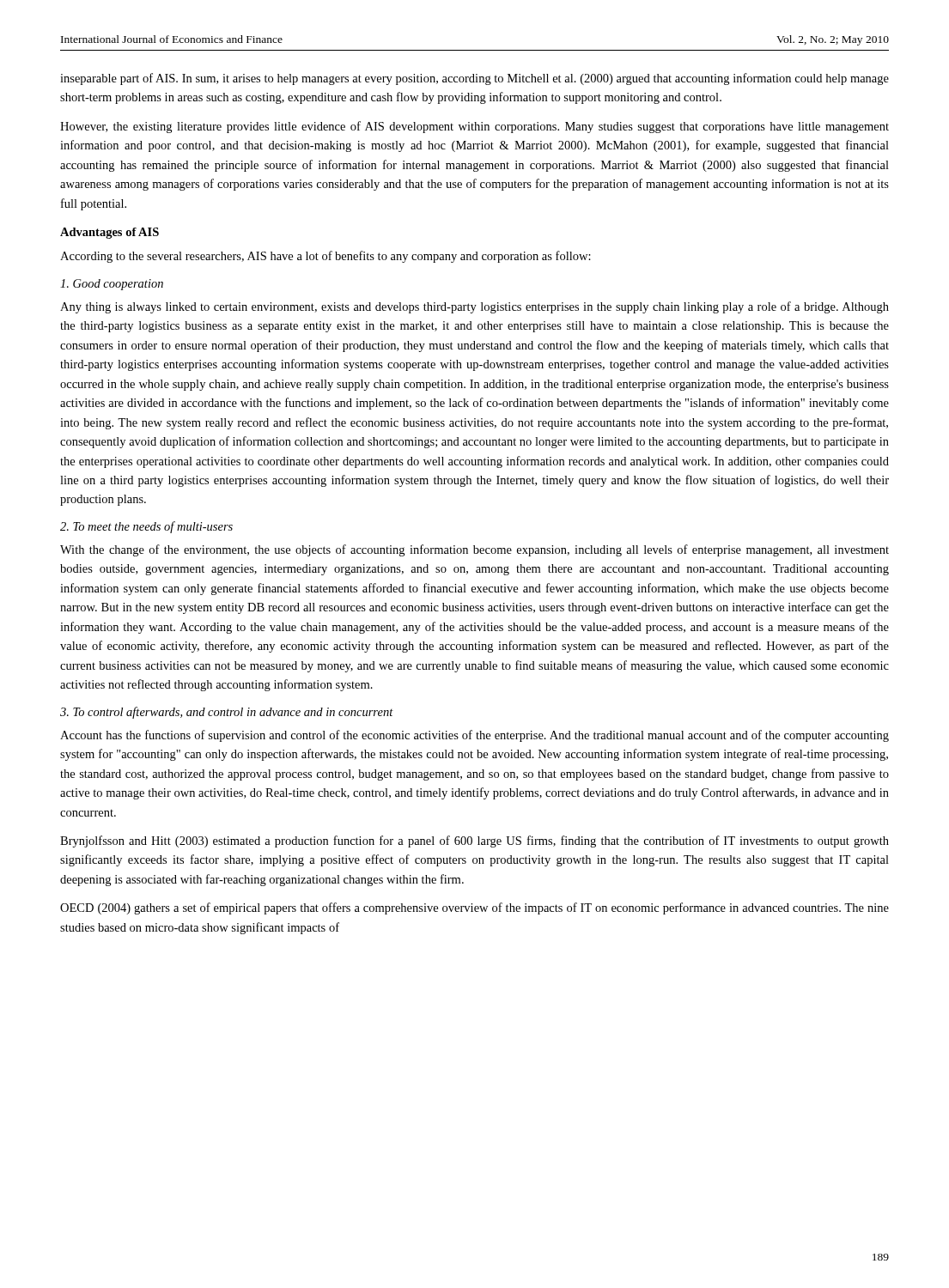Click on the region starting "Good cooperation"
The width and height of the screenshot is (949, 1288).
tap(112, 283)
